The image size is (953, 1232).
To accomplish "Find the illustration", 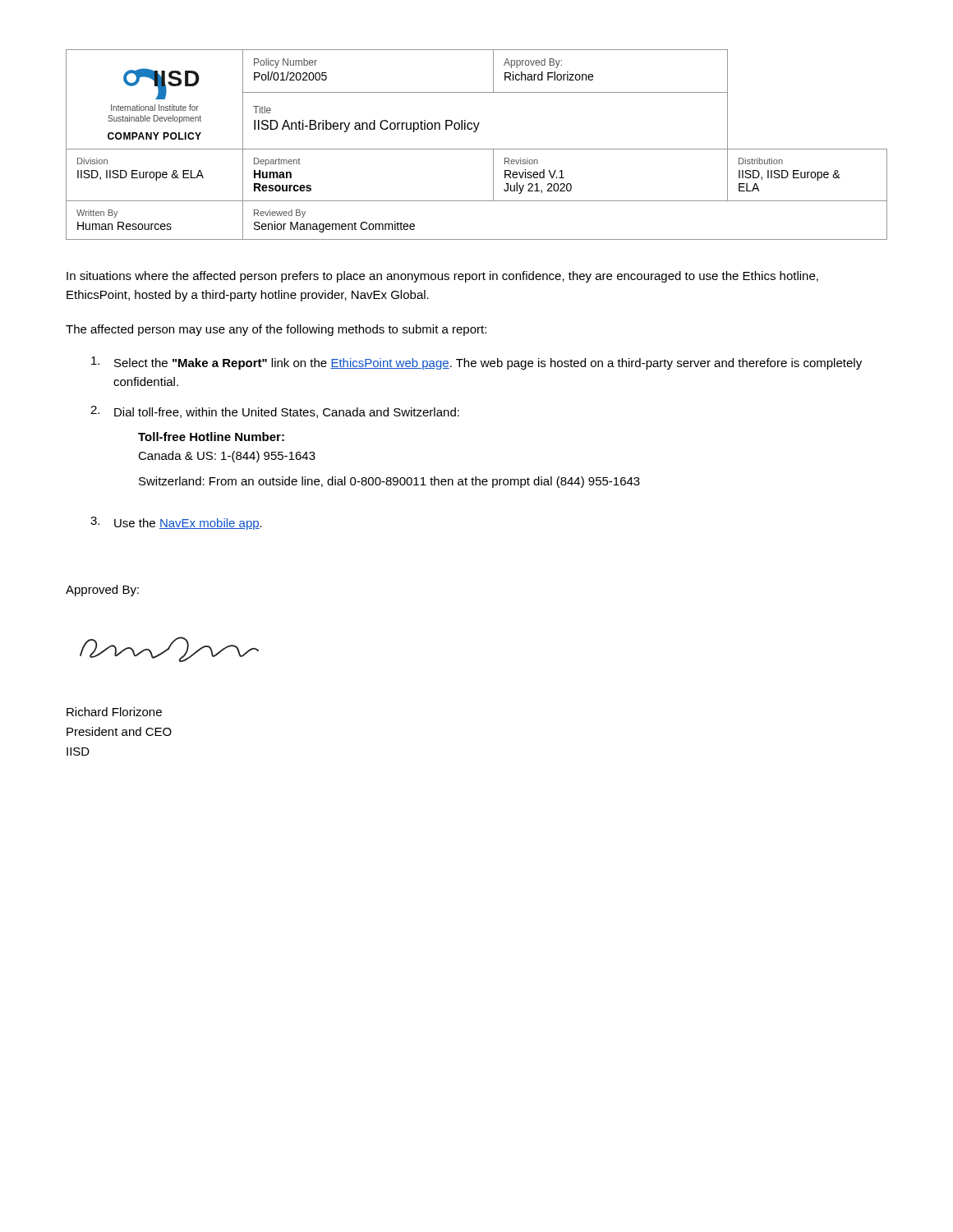I will (x=476, y=644).
